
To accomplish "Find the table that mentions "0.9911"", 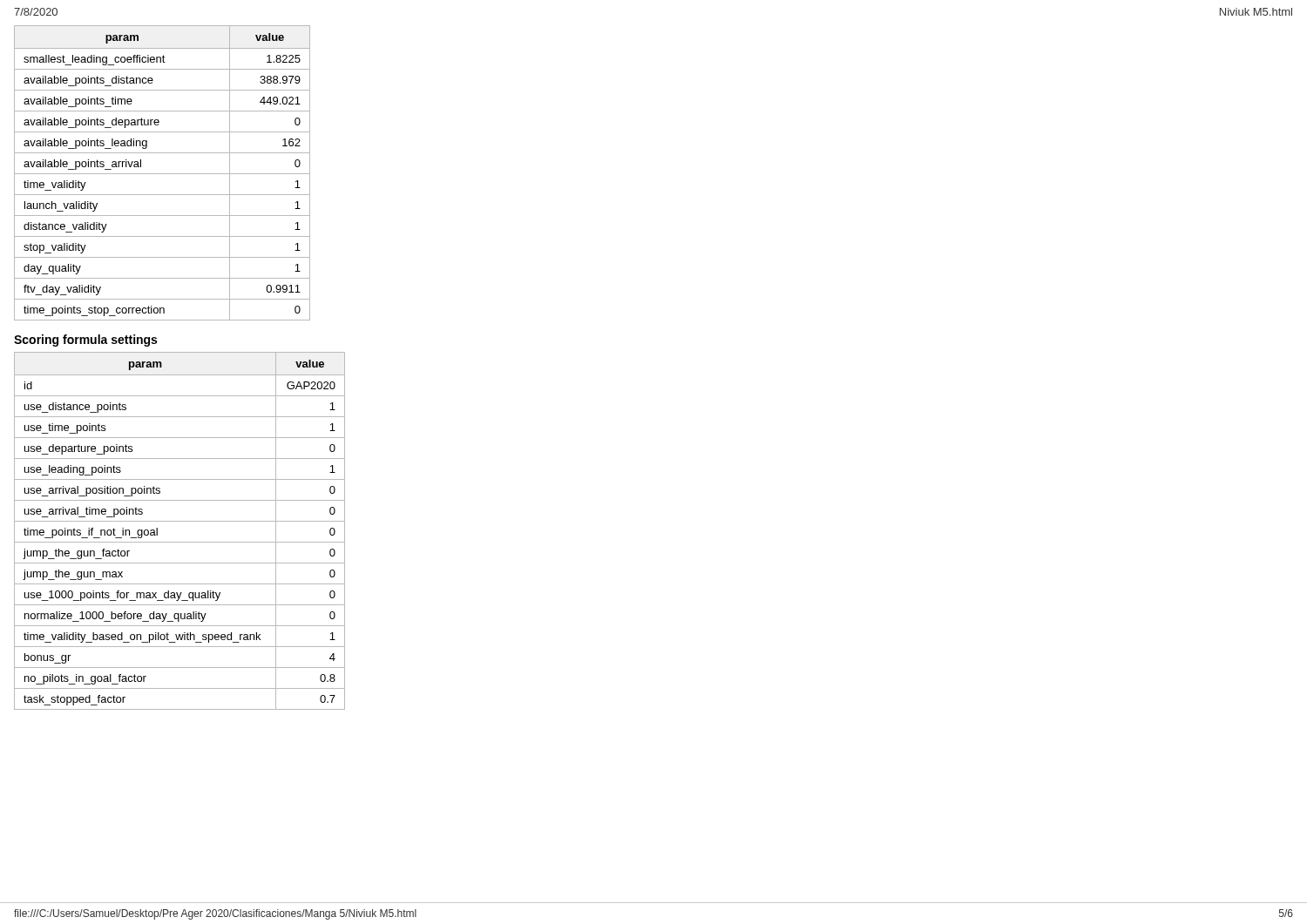I will click(x=654, y=173).
